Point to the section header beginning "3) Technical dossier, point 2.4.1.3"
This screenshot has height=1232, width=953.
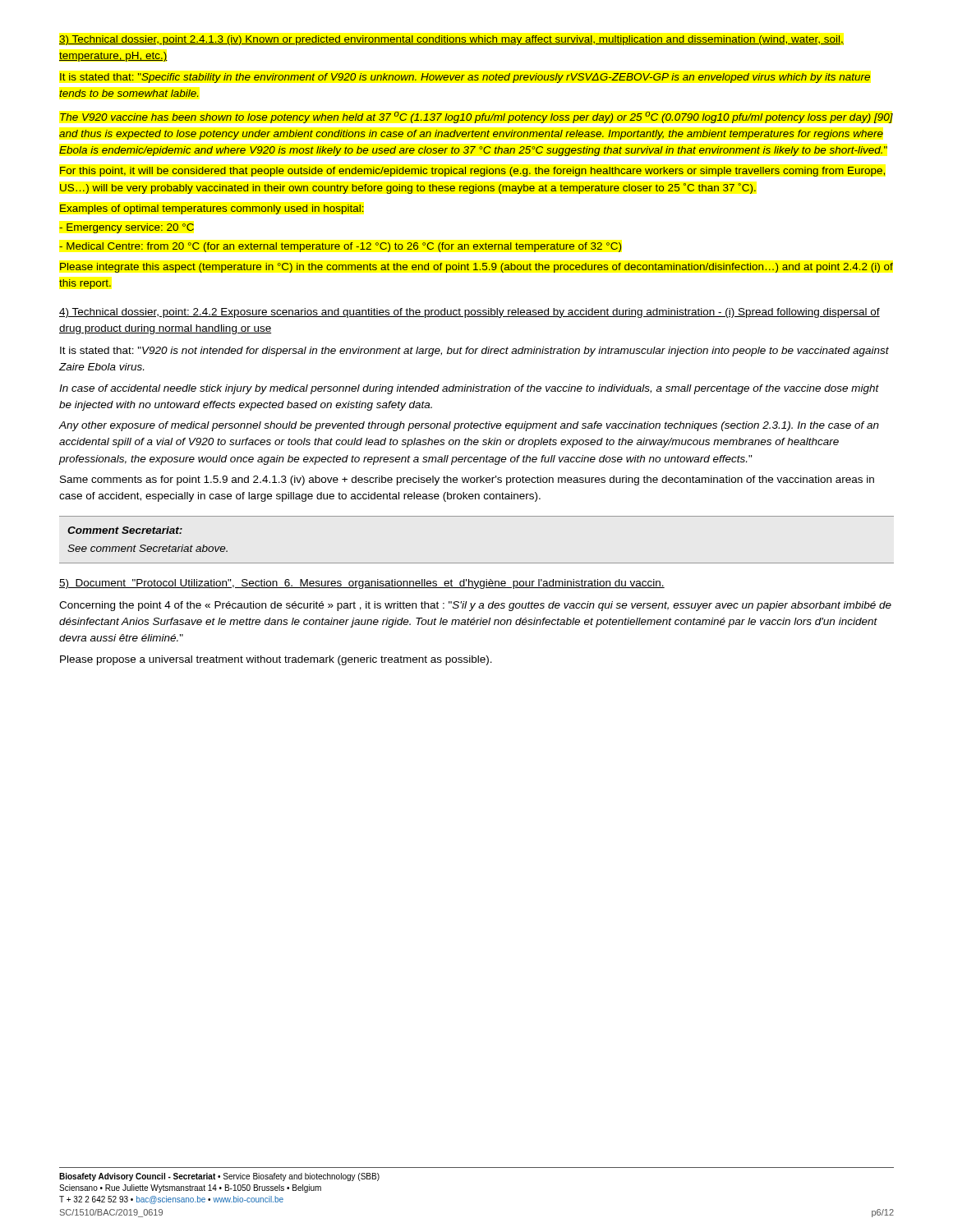(451, 47)
